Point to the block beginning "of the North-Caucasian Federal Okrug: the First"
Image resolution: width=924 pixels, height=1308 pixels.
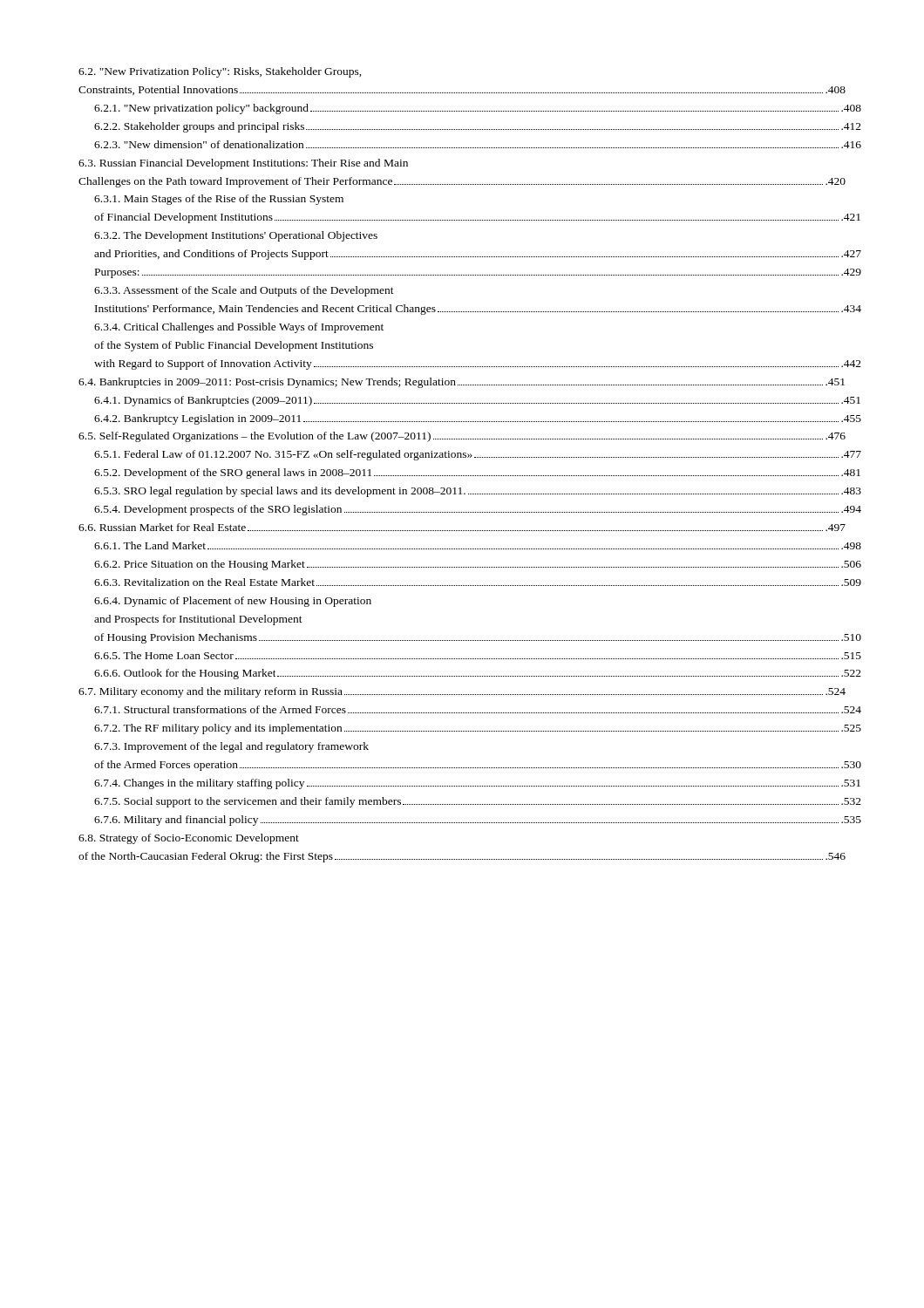click(x=462, y=856)
